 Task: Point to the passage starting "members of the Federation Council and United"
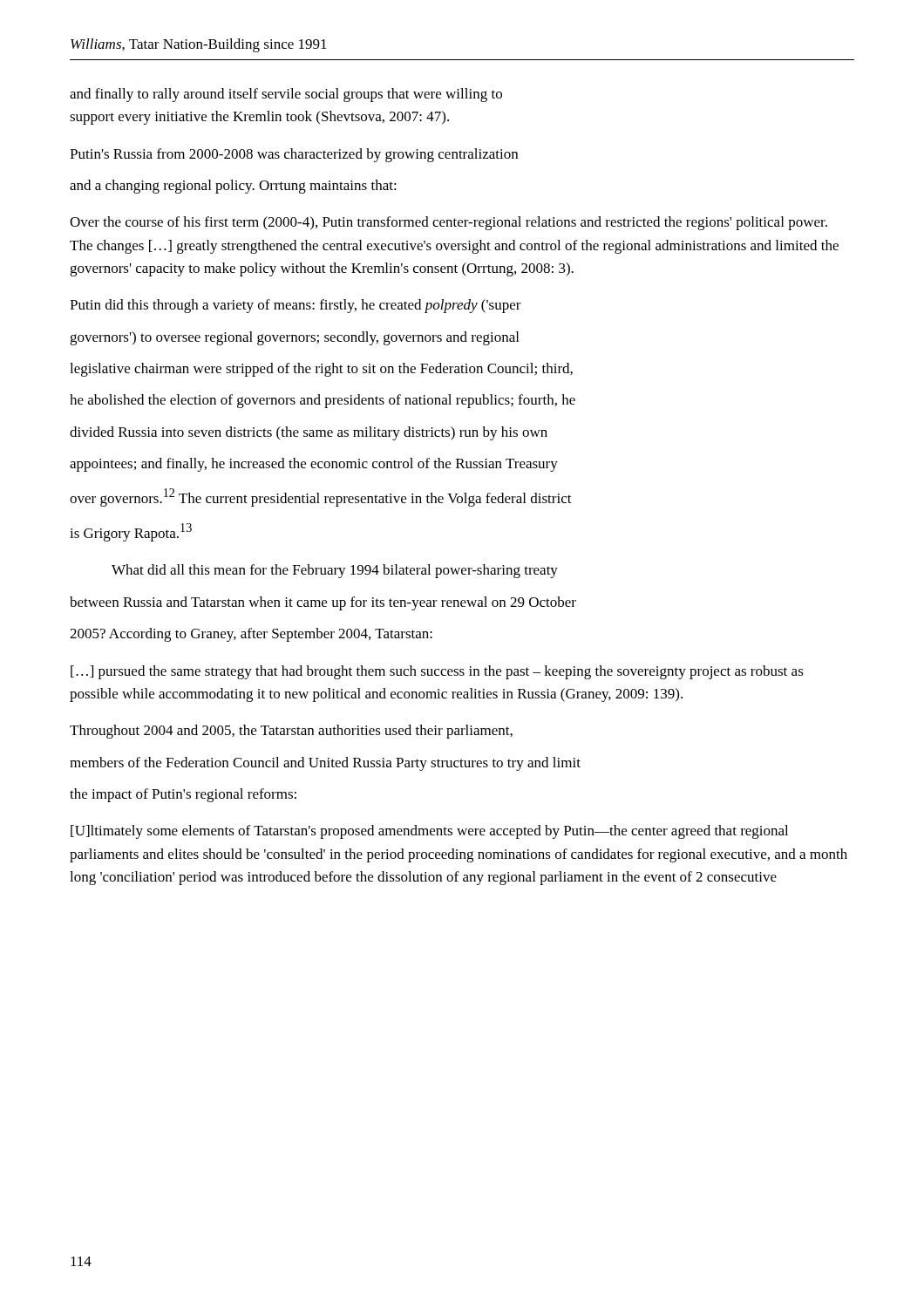[x=325, y=762]
